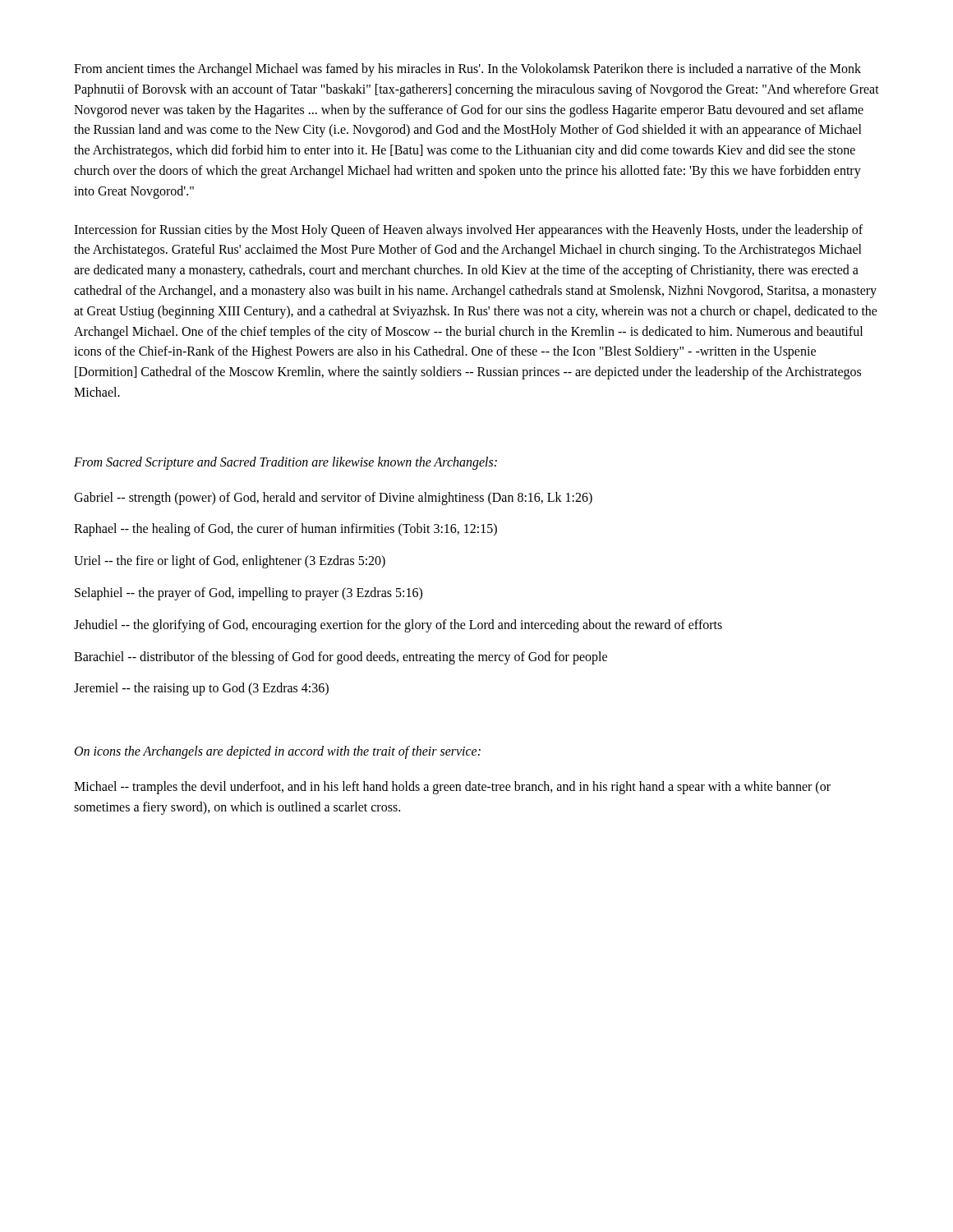Locate the passage starting "Uriel -- the fire or light"
Viewport: 953px width, 1232px height.
click(x=230, y=561)
